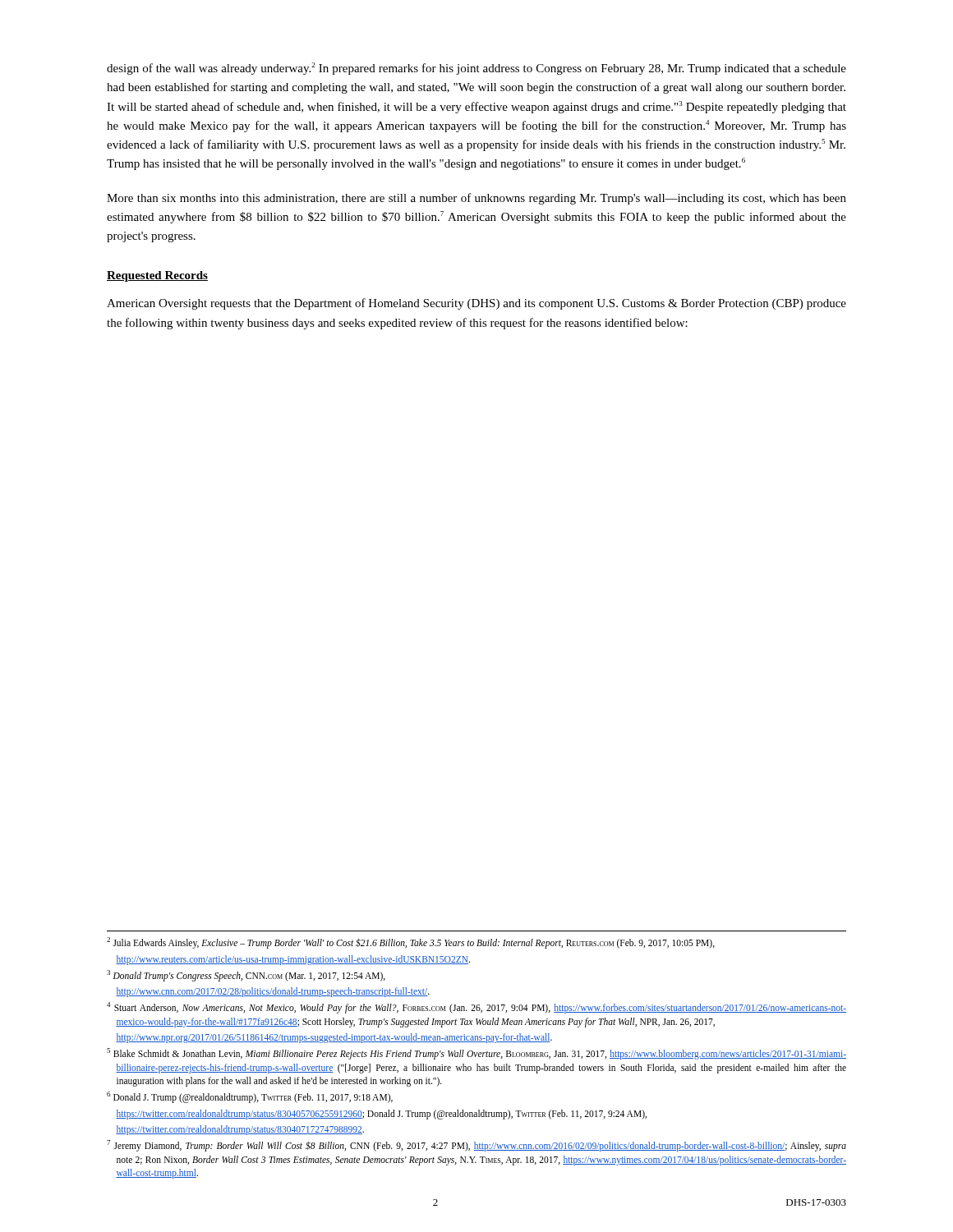Navigate to the block starting "design of the wall was already underway.2"
953x1232 pixels.
[476, 116]
